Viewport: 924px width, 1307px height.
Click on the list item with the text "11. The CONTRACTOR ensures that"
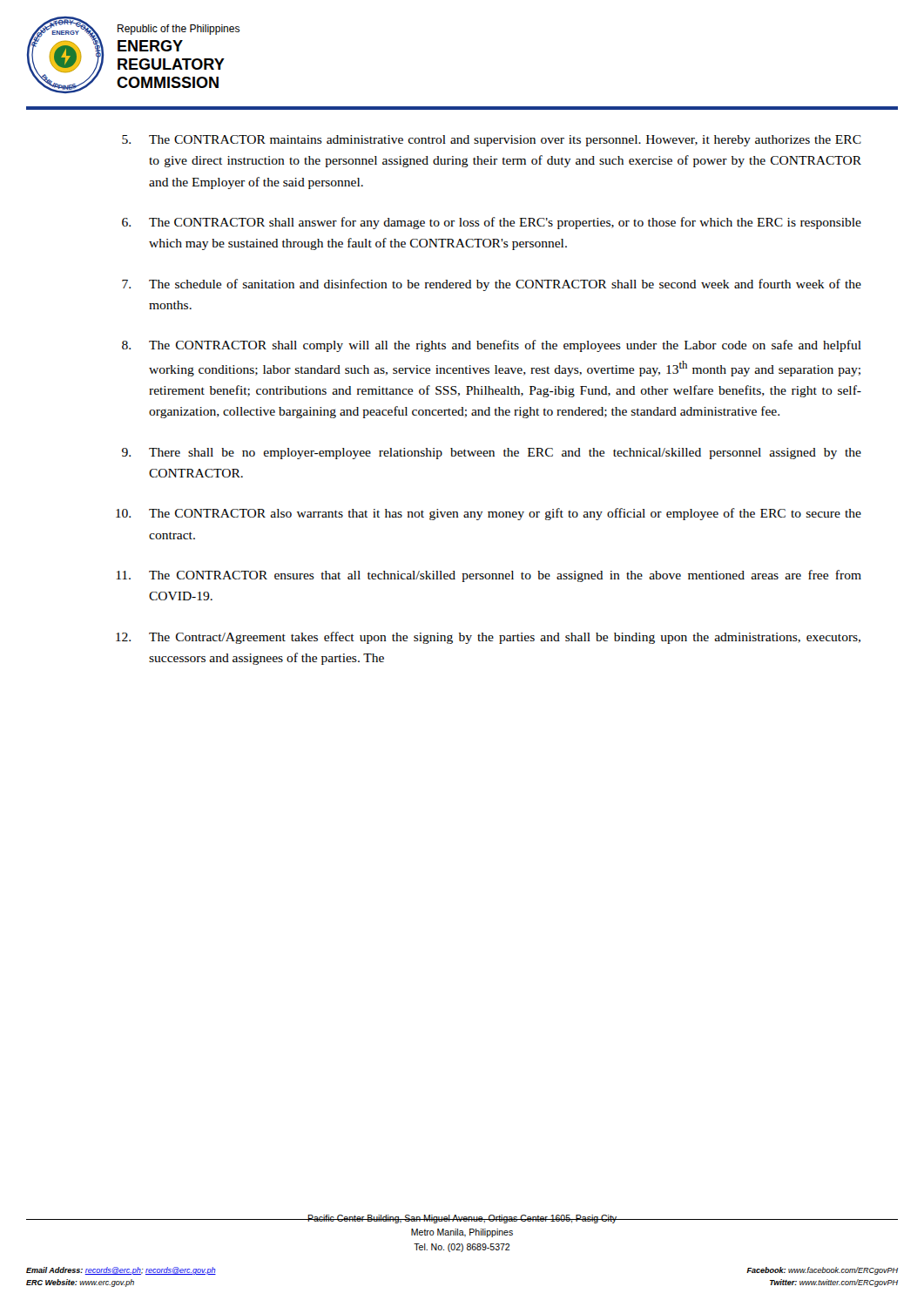(x=472, y=586)
